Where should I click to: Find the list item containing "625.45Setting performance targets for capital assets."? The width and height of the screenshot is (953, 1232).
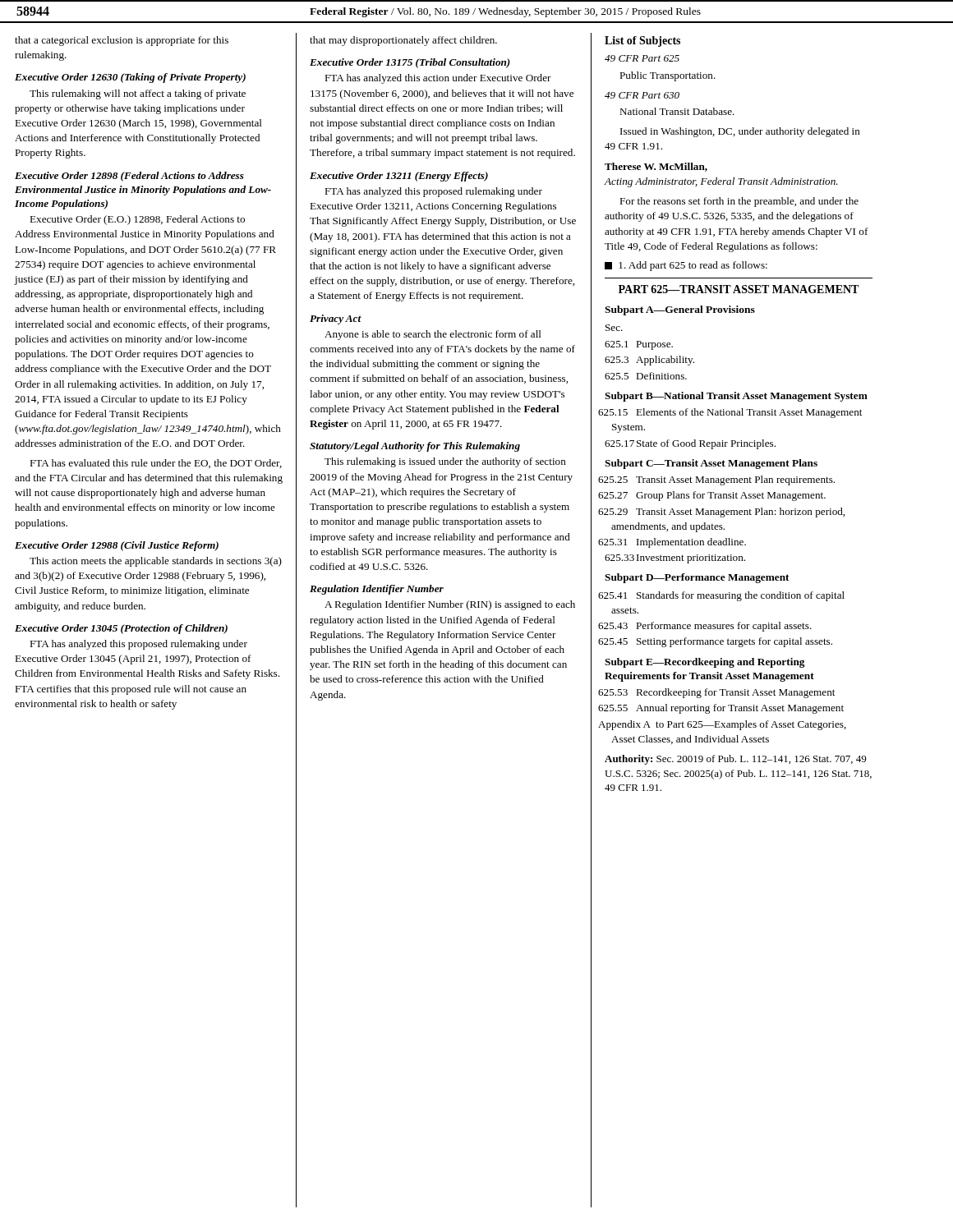[x=719, y=642]
